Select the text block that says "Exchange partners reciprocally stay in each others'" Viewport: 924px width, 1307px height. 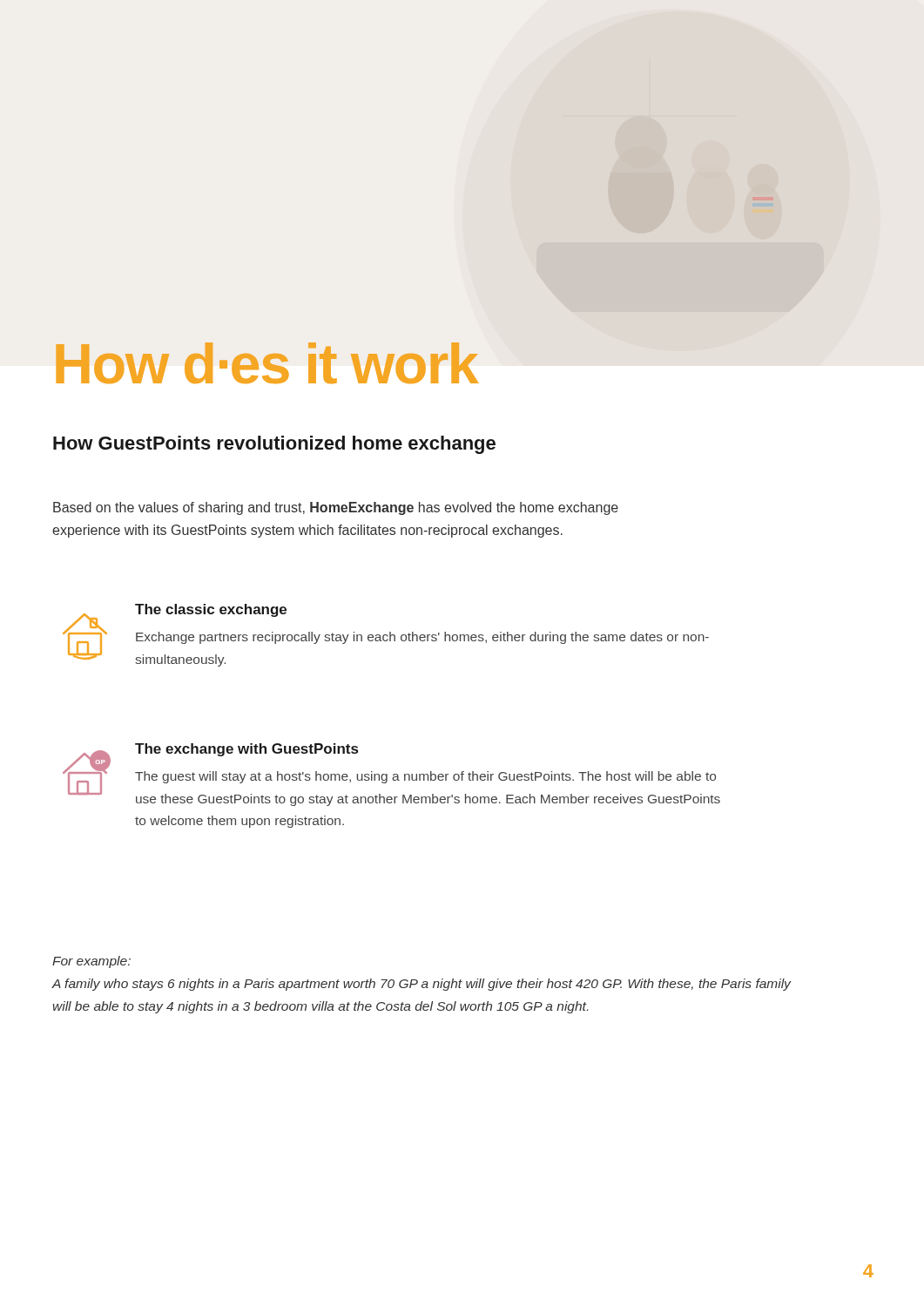pos(431,648)
